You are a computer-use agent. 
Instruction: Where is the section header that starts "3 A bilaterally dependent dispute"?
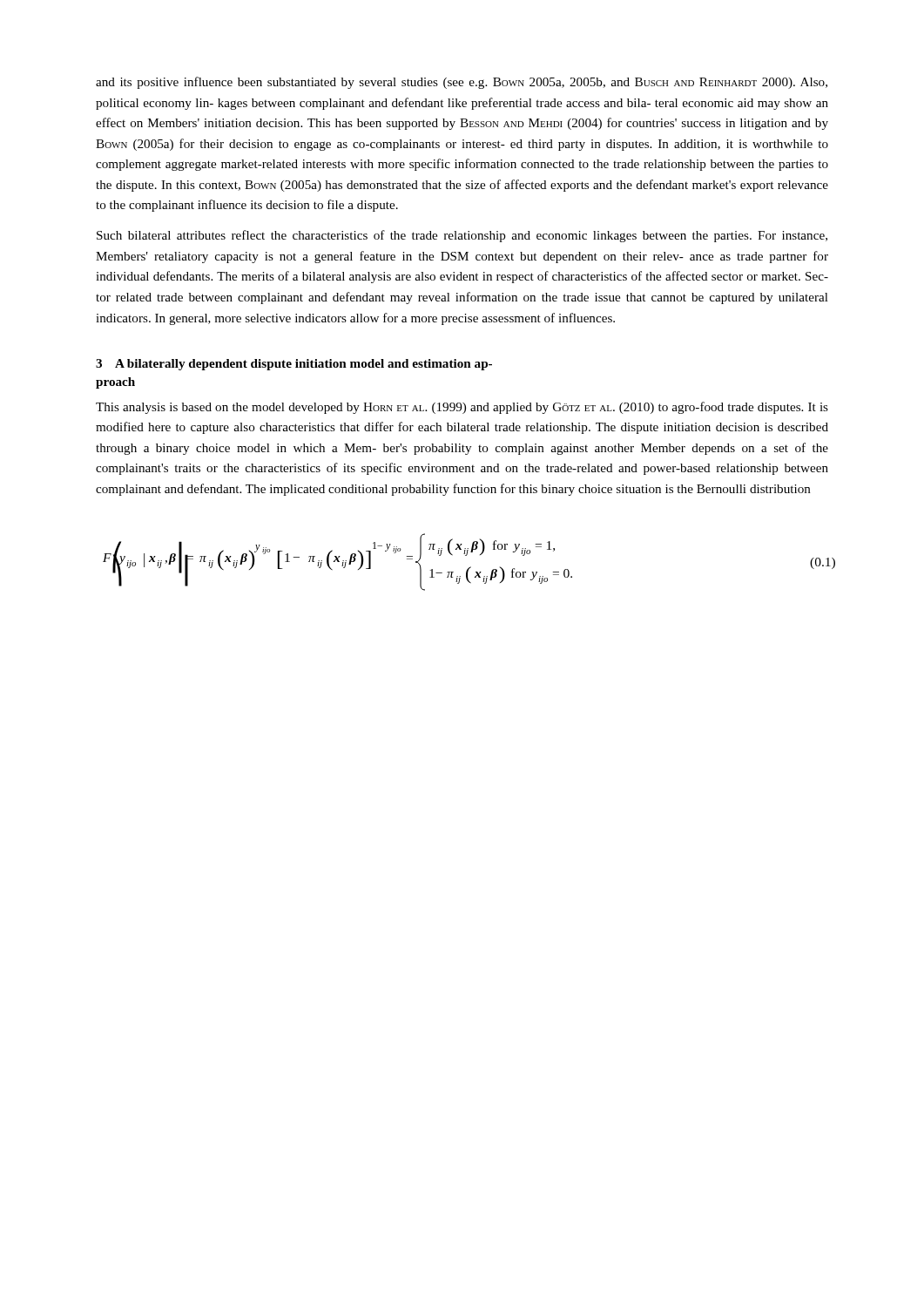[294, 372]
